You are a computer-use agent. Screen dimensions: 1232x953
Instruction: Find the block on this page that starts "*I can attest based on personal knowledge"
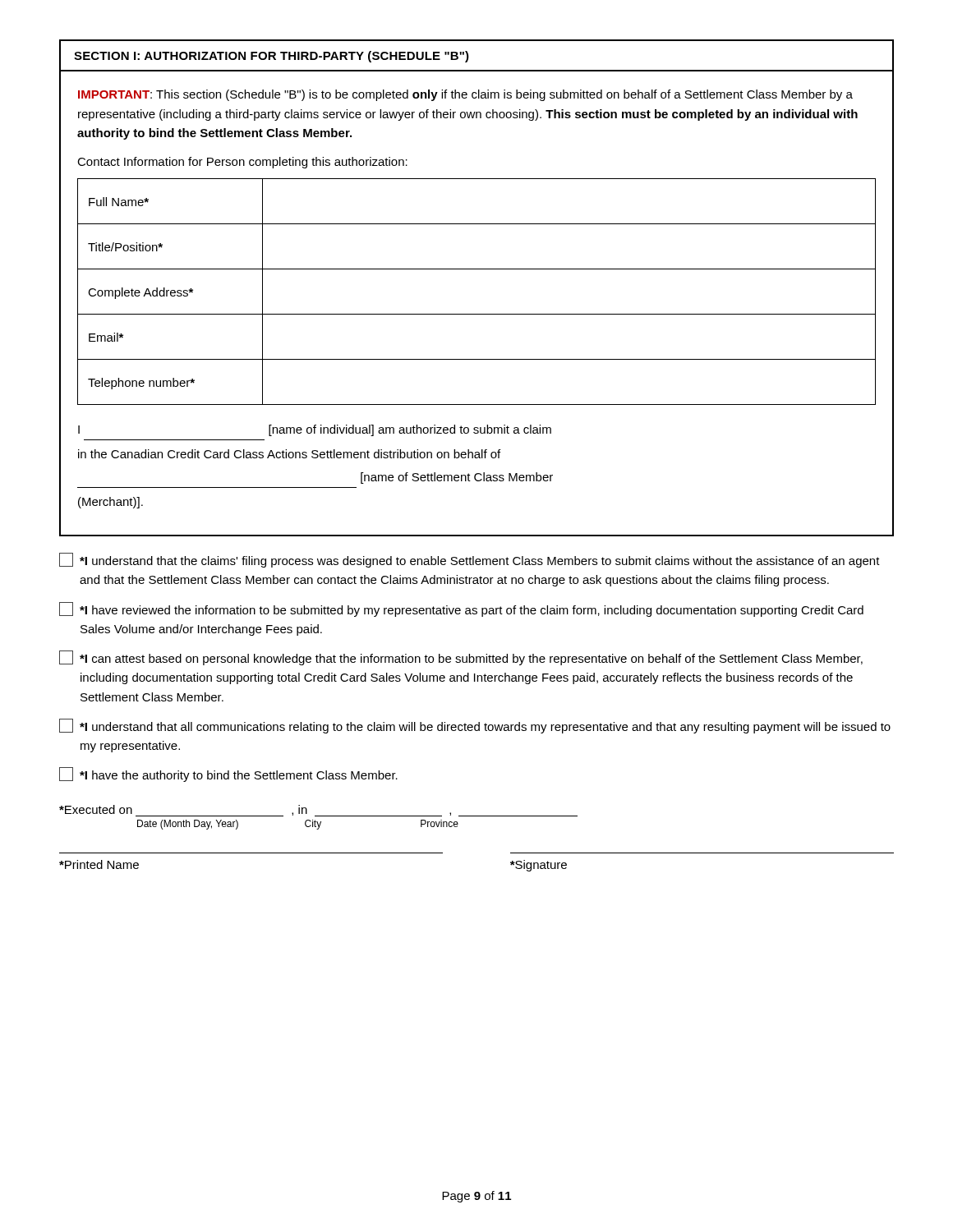pyautogui.click(x=476, y=678)
